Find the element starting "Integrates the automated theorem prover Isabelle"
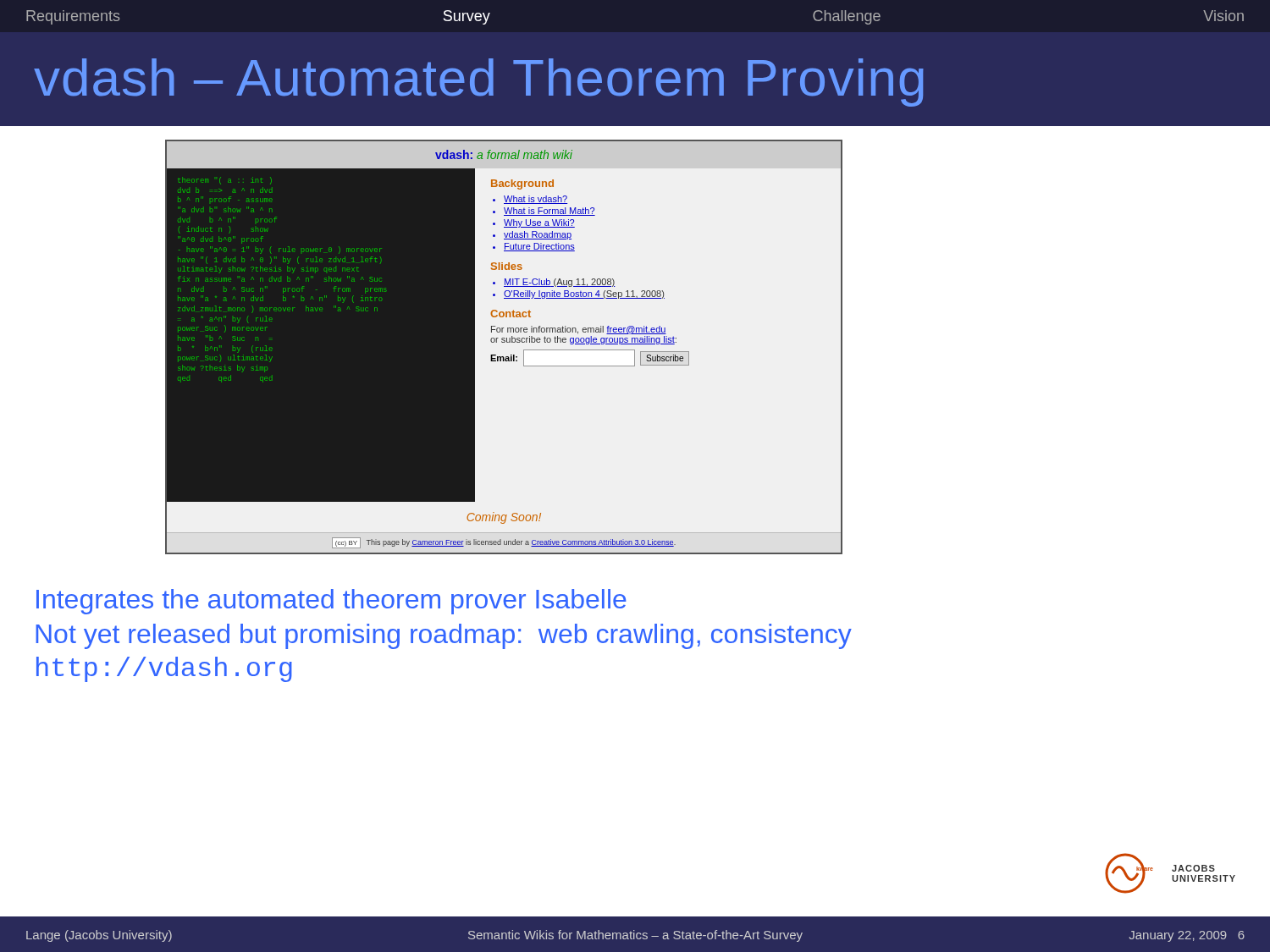 pos(331,599)
